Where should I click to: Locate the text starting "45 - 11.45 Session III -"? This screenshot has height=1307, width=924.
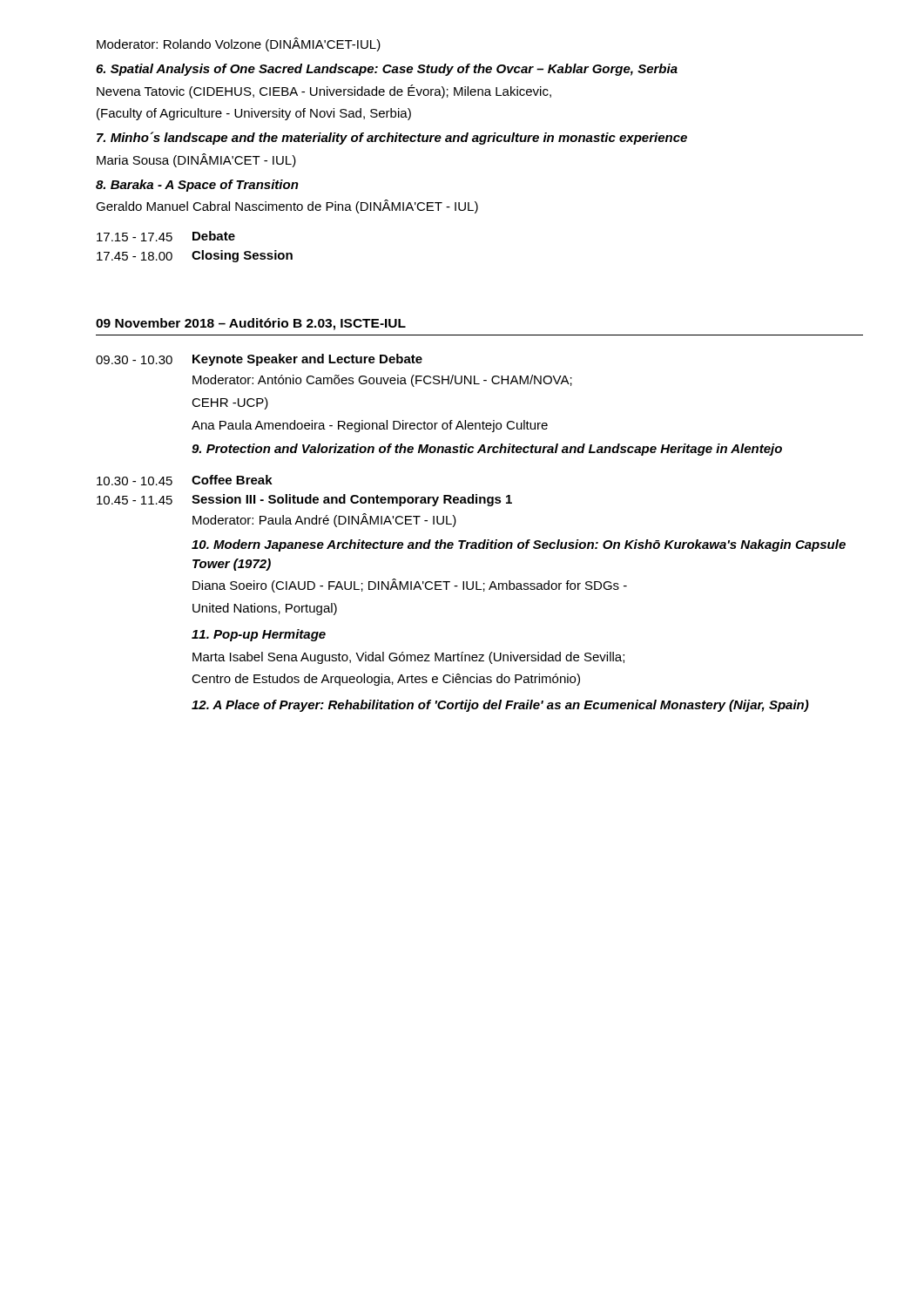[479, 499]
